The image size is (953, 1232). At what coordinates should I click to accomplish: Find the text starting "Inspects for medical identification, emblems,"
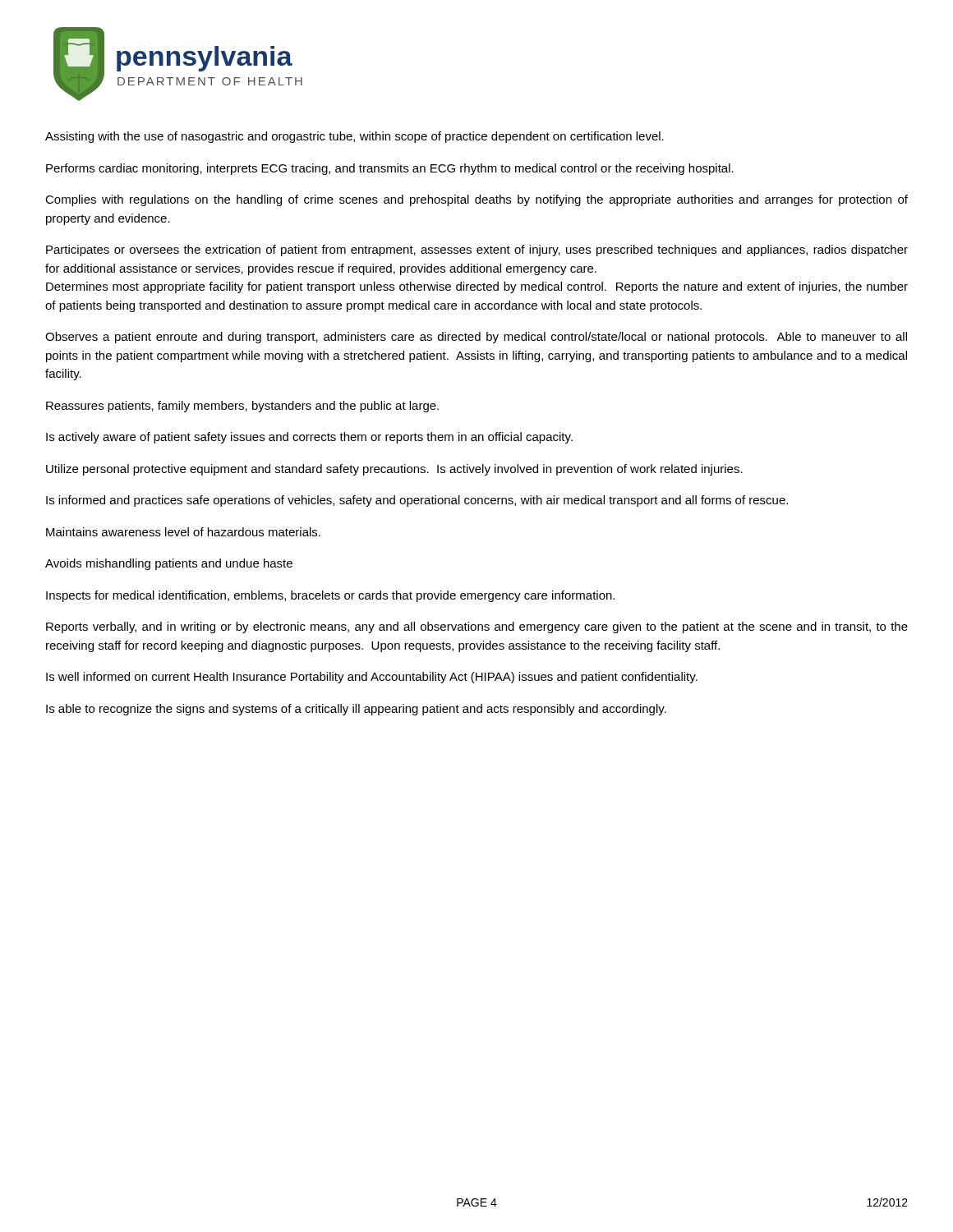(x=330, y=595)
